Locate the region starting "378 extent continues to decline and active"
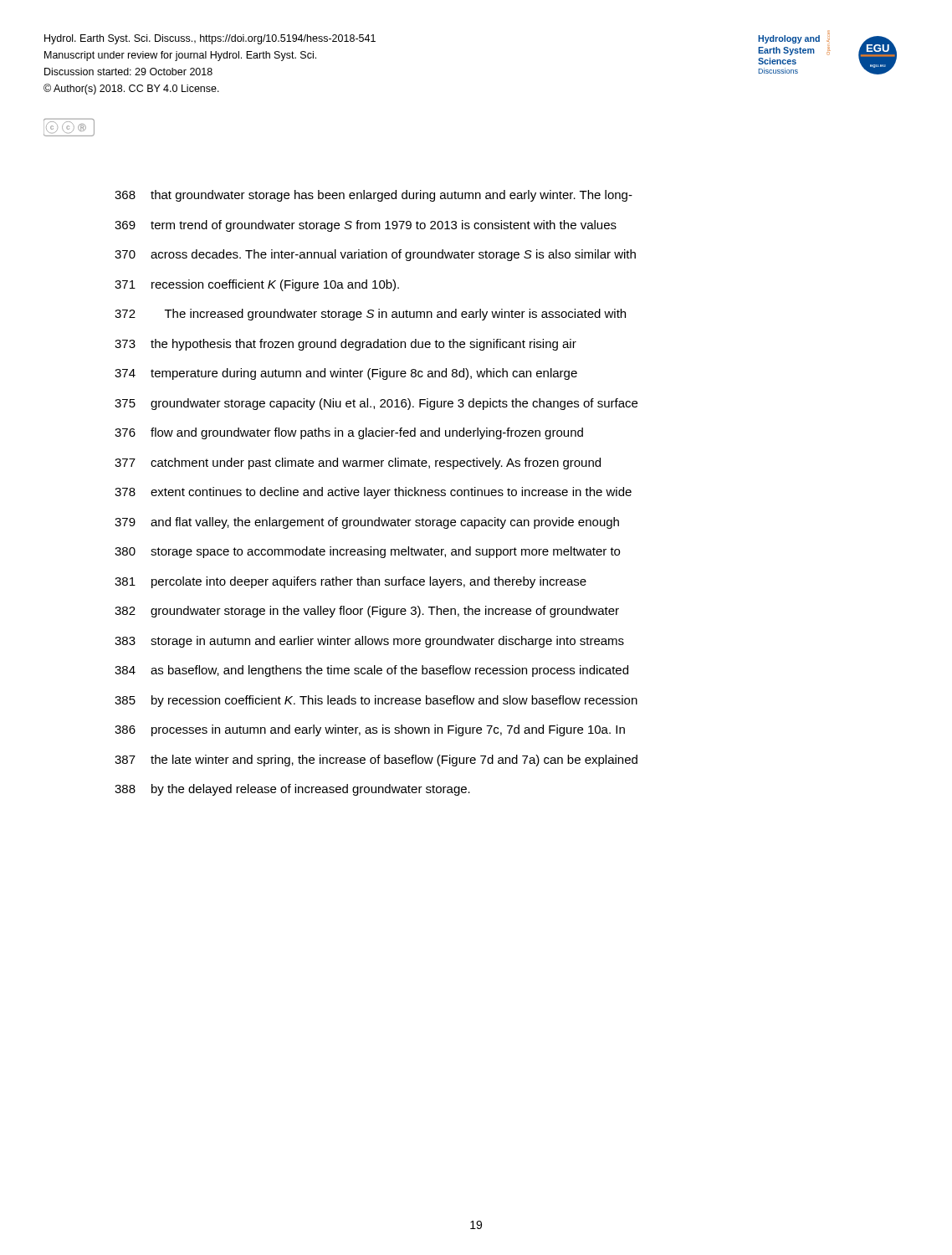952x1255 pixels. (x=476, y=492)
